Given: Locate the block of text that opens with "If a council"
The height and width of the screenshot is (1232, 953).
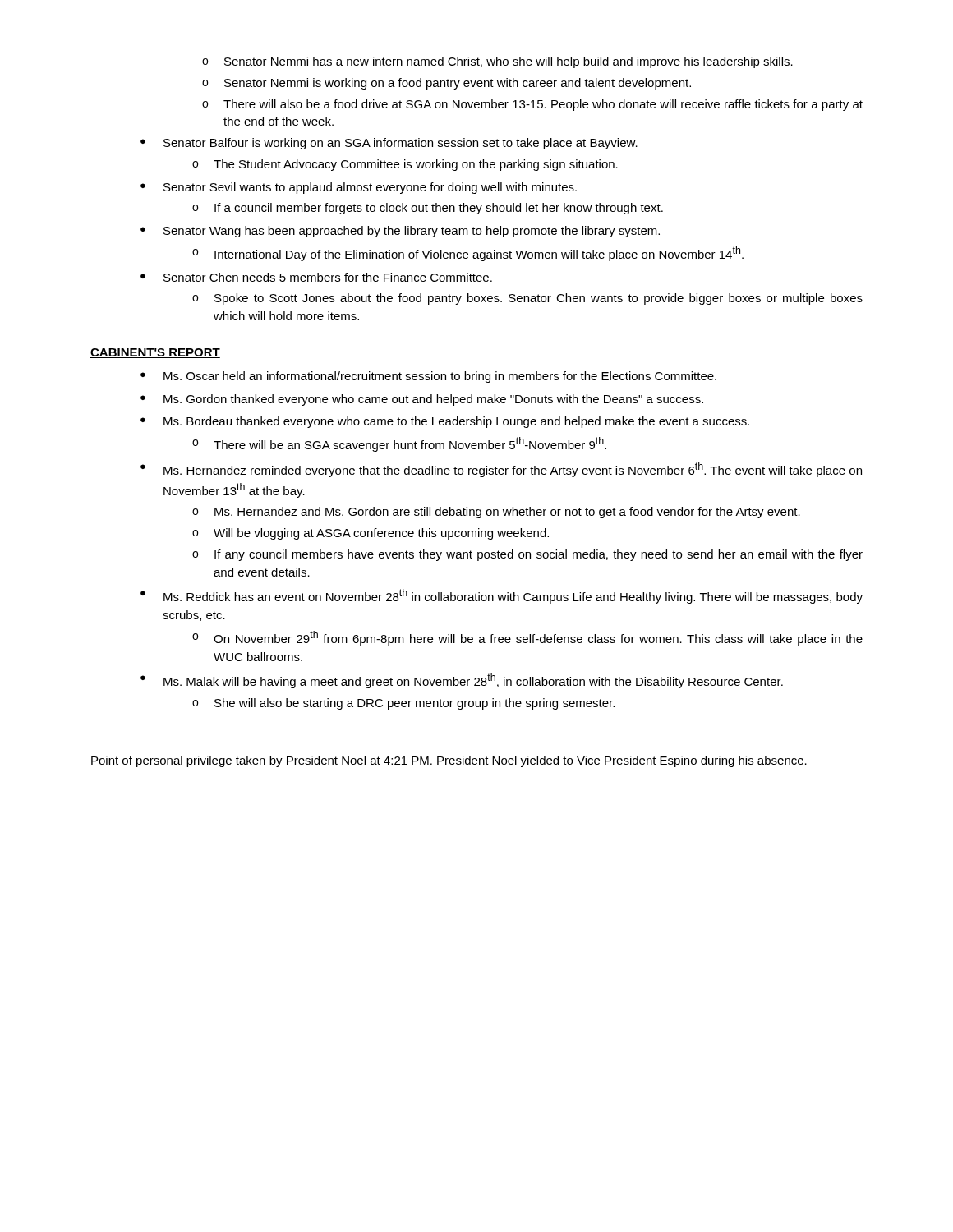Looking at the screenshot, I should 439,208.
